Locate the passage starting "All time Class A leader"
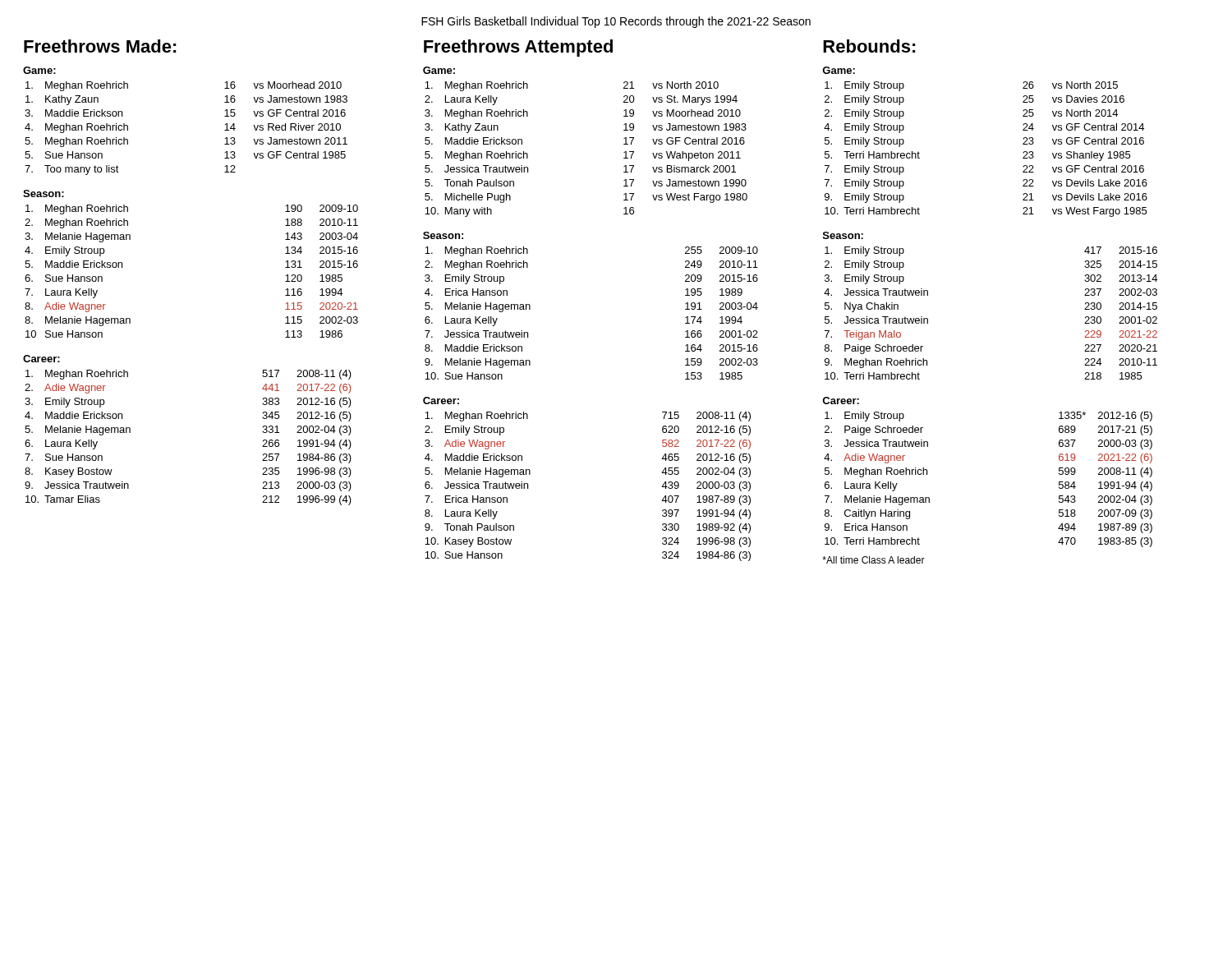Image resolution: width=1232 pixels, height=953 pixels. pyautogui.click(x=873, y=560)
